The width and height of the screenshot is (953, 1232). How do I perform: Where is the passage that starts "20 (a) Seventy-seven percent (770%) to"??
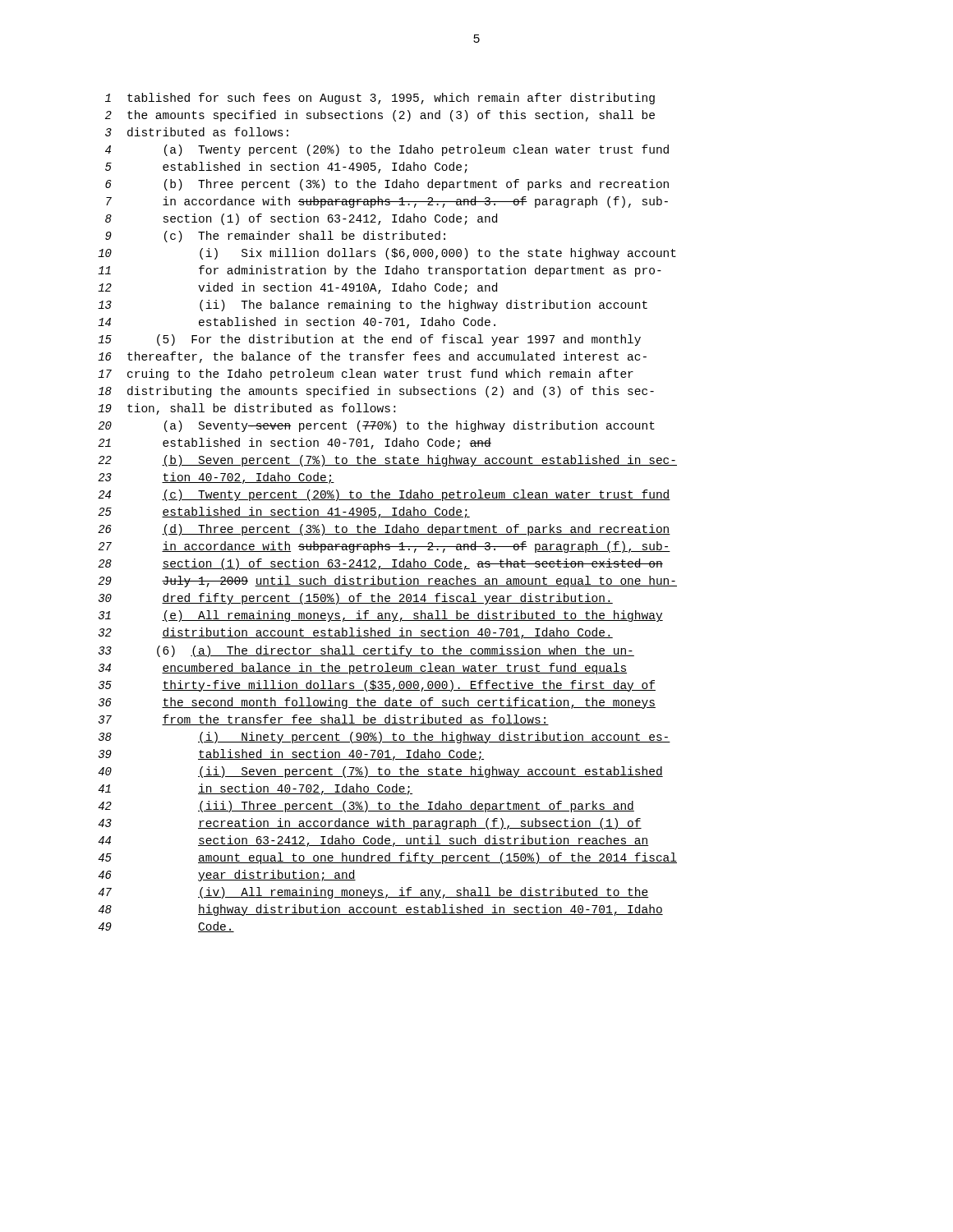485,427
